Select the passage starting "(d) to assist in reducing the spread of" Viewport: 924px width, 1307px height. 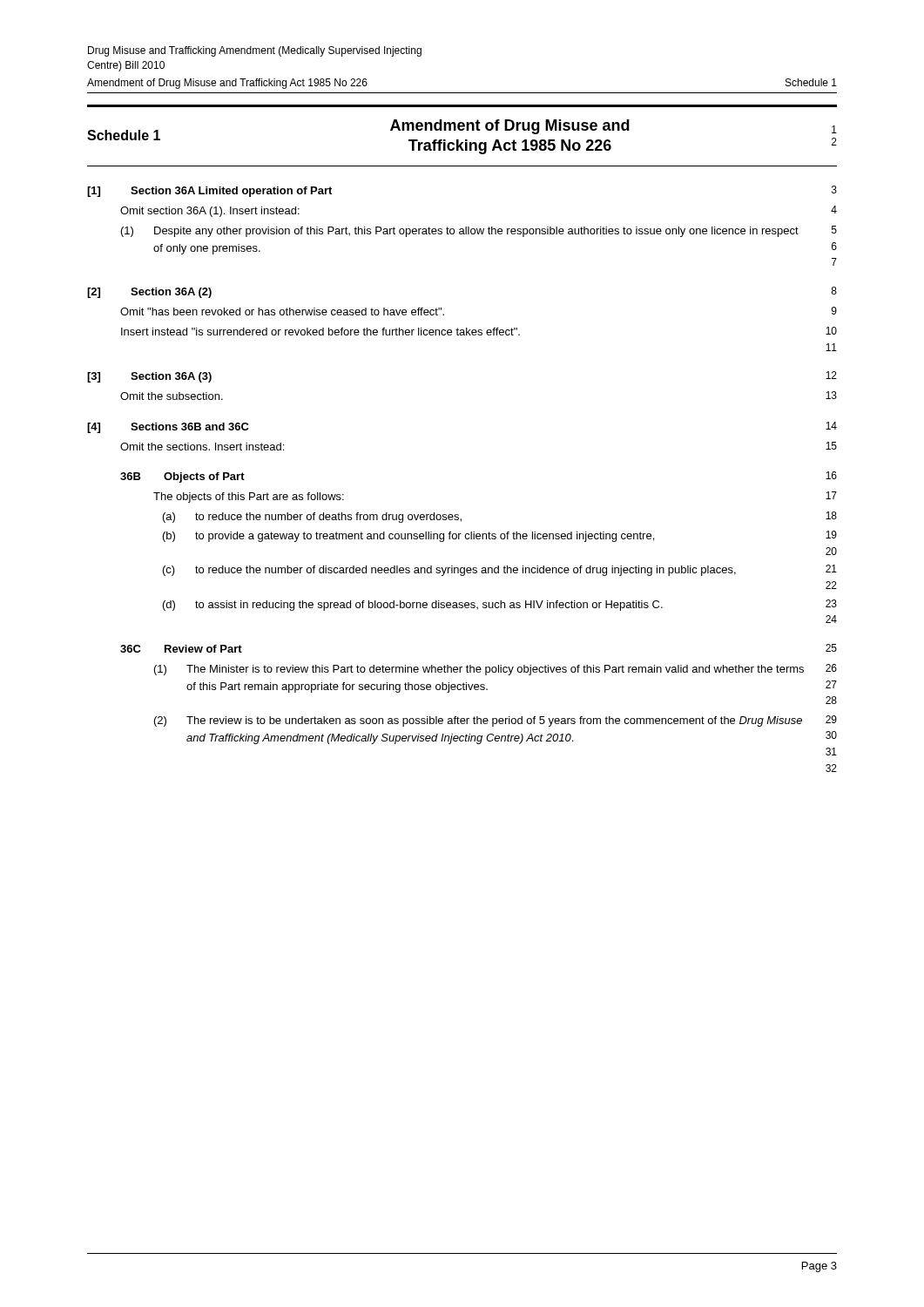tap(495, 612)
